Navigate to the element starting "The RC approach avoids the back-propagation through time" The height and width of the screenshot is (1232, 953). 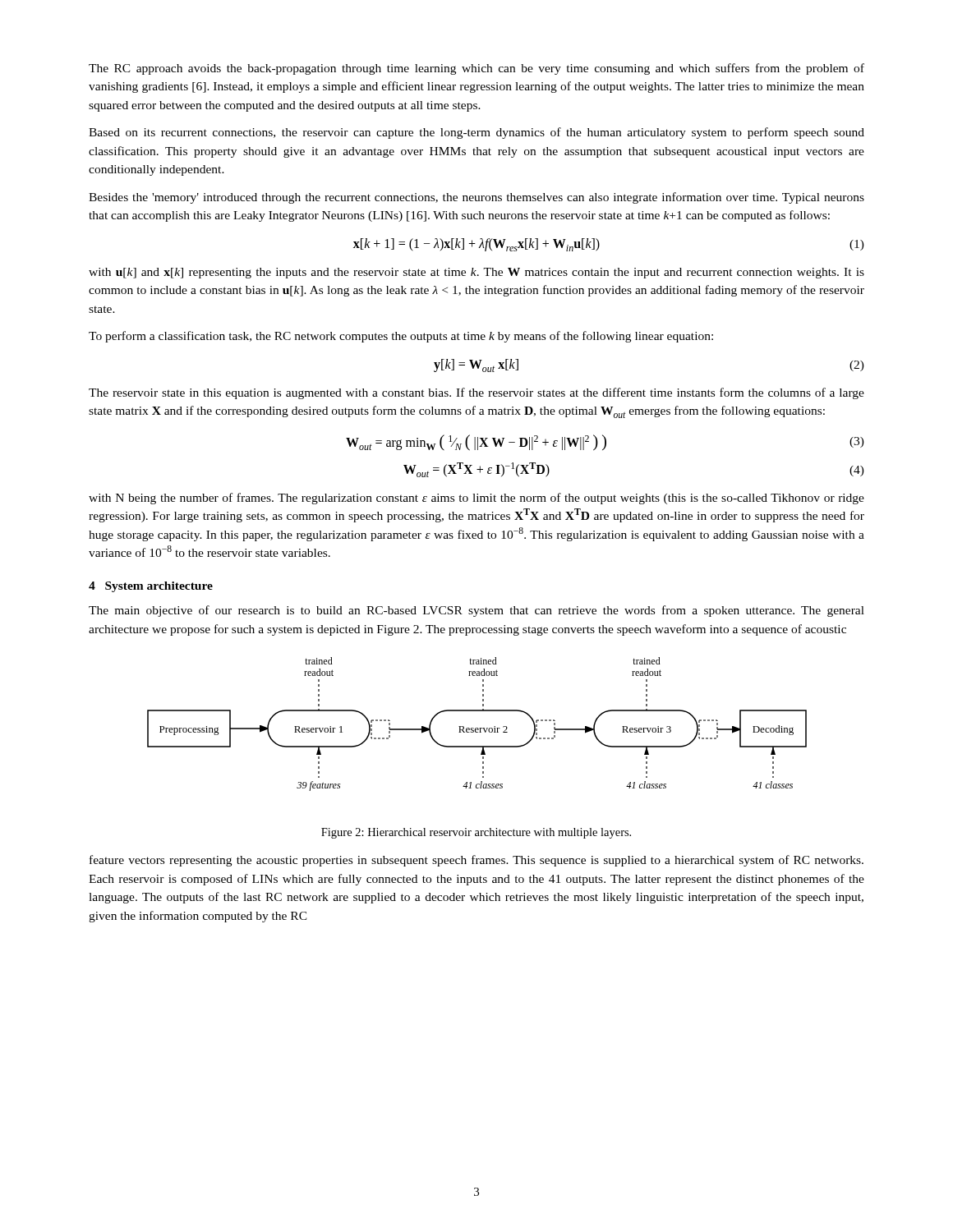point(476,87)
